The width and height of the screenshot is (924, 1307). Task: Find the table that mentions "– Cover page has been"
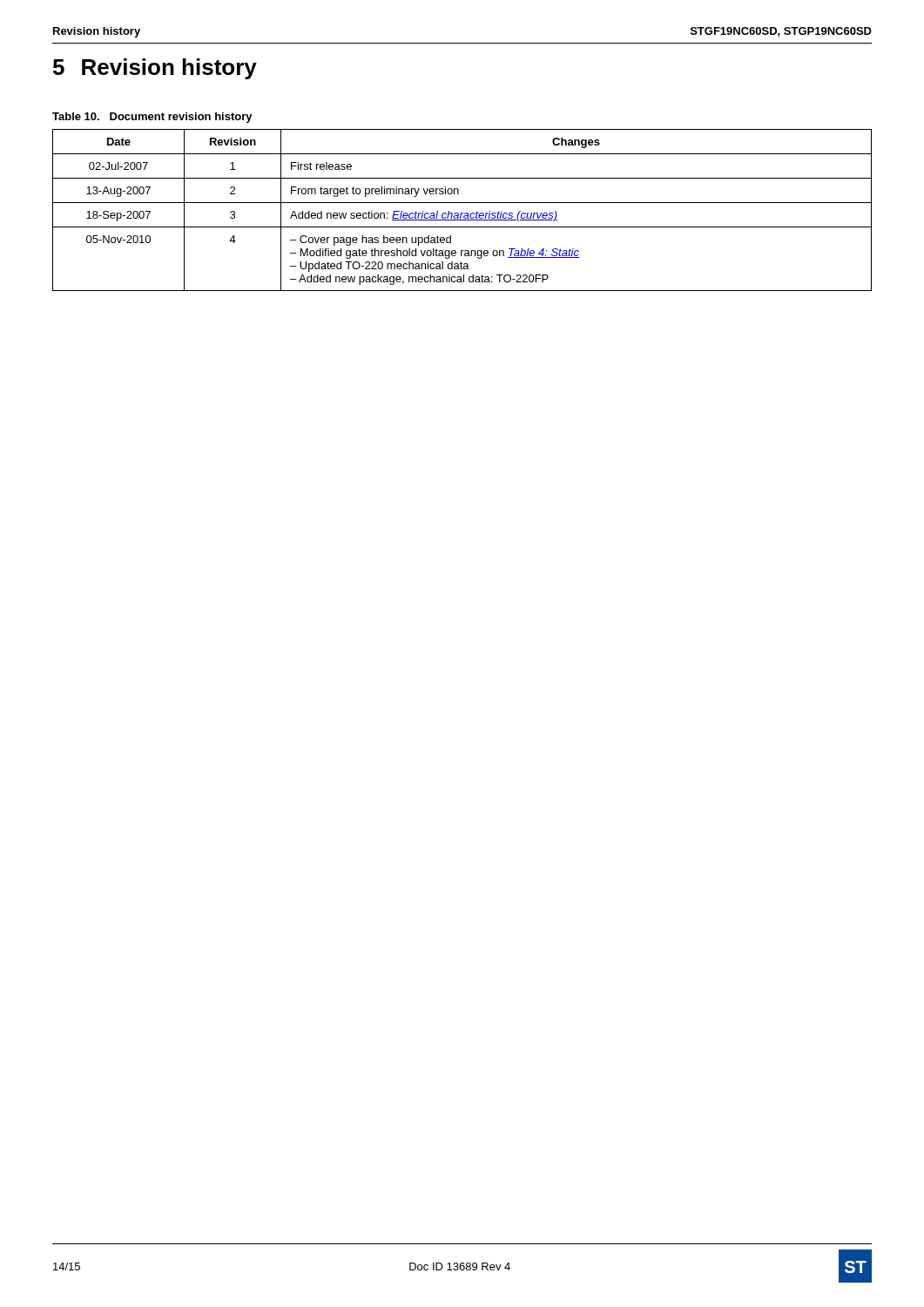tap(462, 210)
